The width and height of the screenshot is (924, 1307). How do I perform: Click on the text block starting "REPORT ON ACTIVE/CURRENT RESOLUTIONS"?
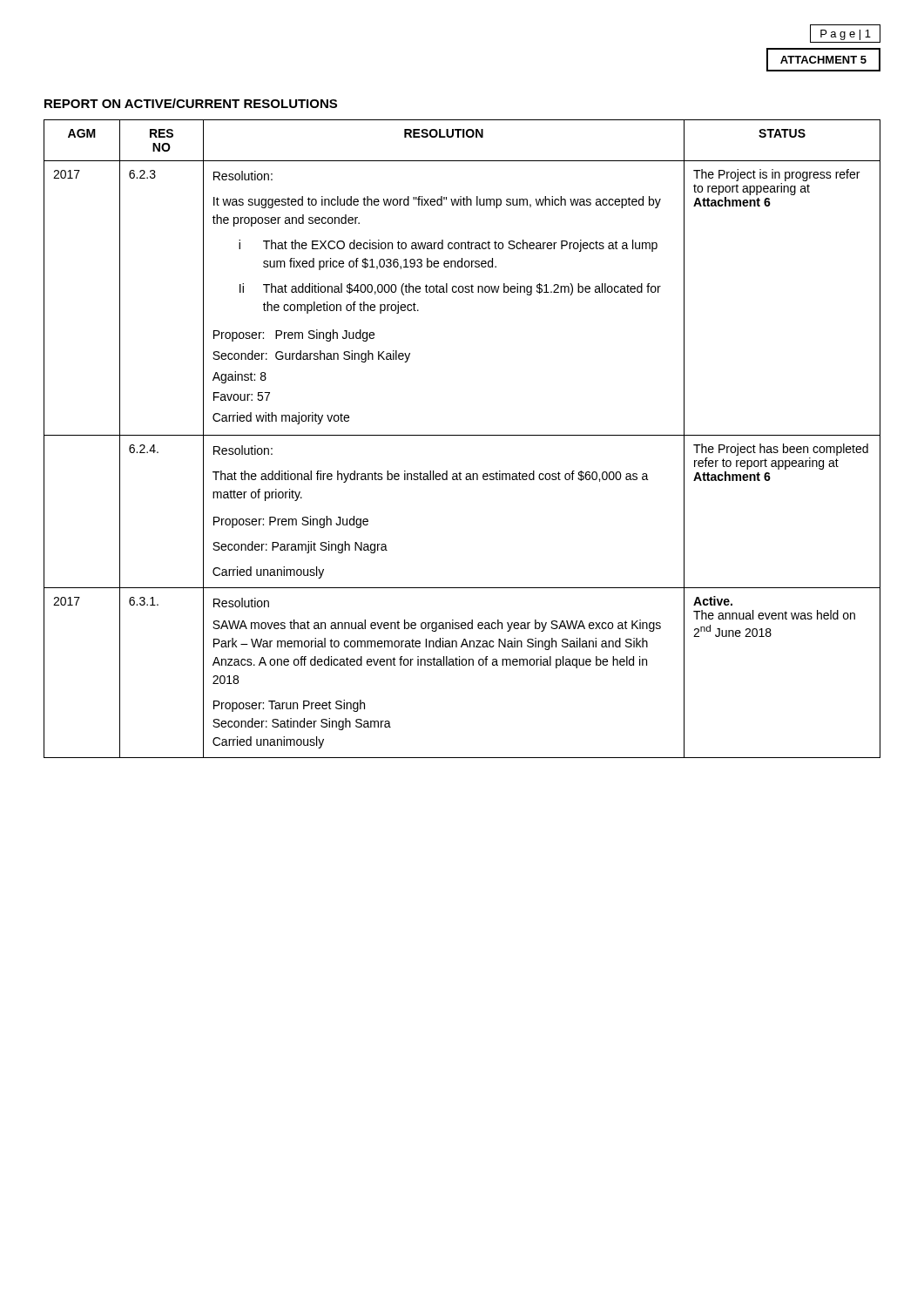(191, 103)
